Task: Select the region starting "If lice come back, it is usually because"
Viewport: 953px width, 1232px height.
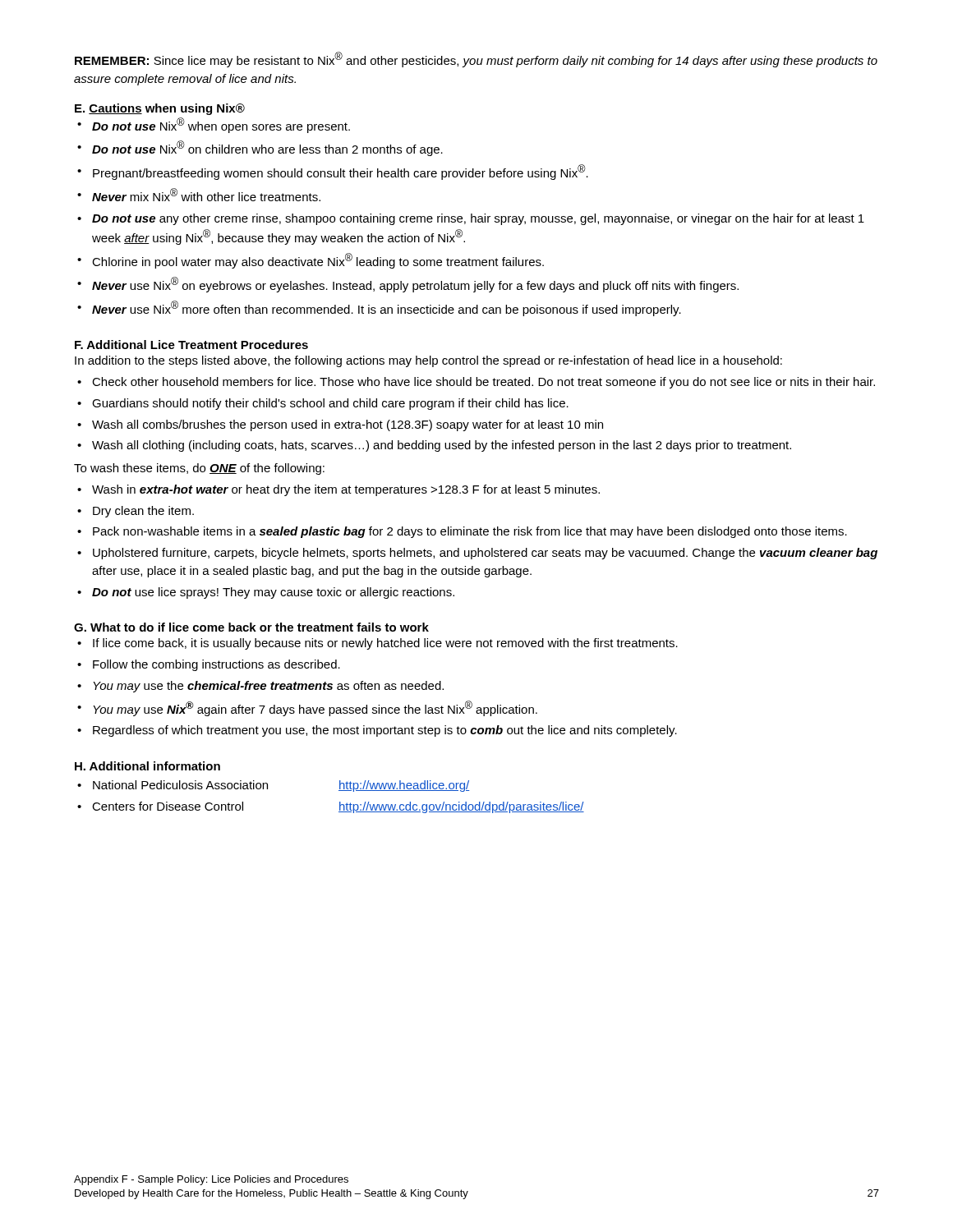Action: [x=385, y=643]
